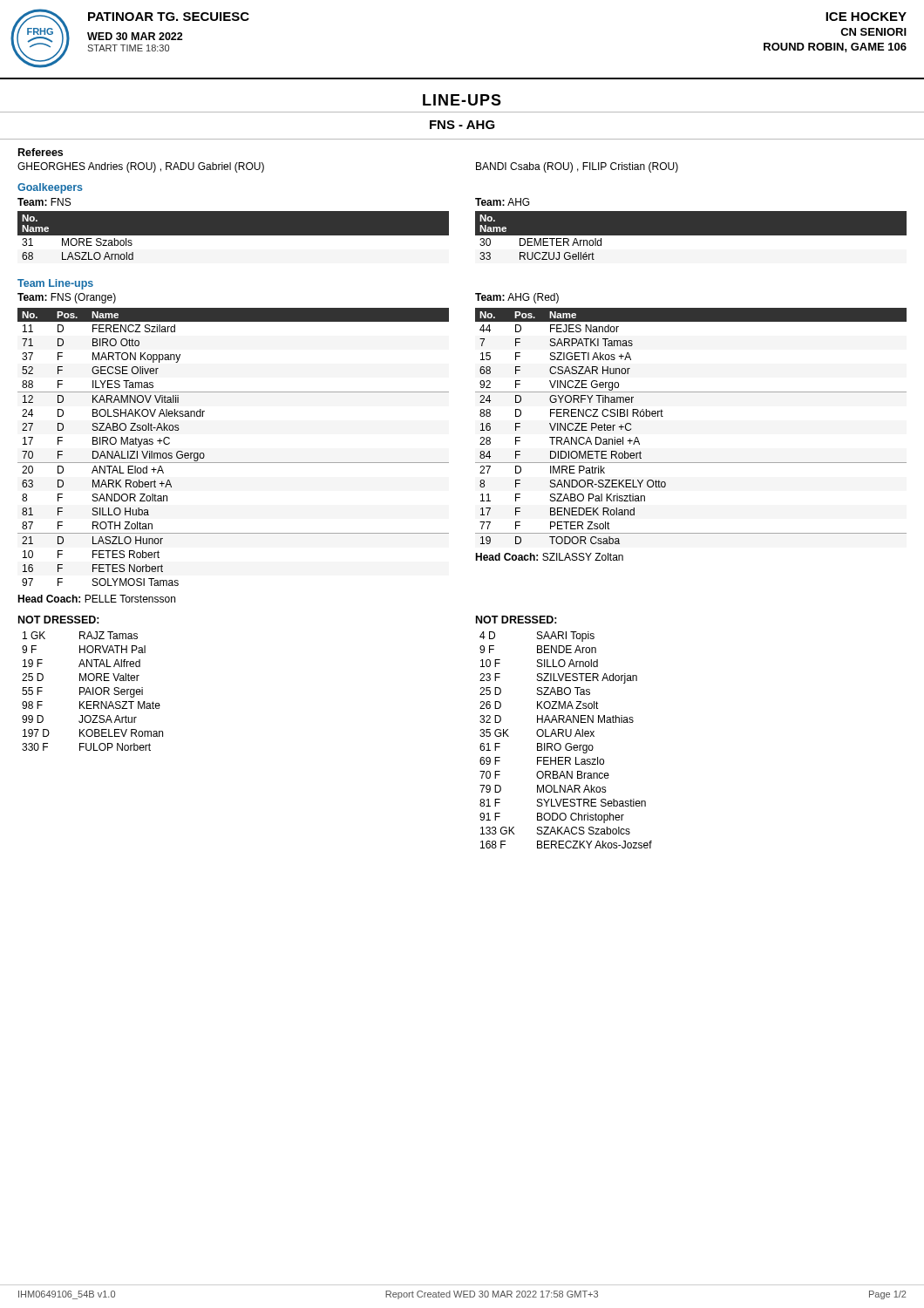Click on the block starting "Team Line-ups"
The height and width of the screenshot is (1308, 924).
pyautogui.click(x=55, y=283)
